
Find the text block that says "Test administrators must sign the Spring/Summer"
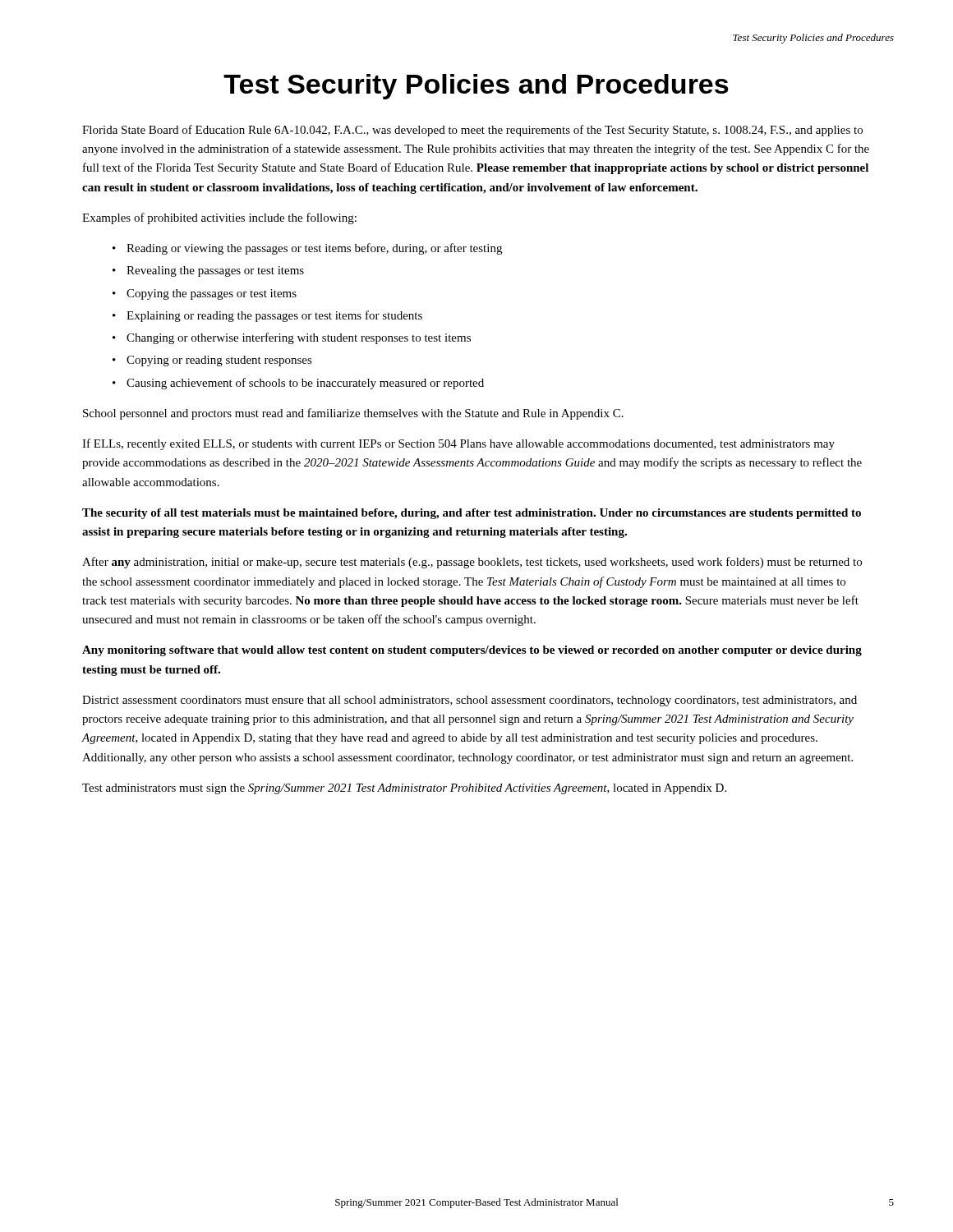(x=405, y=787)
